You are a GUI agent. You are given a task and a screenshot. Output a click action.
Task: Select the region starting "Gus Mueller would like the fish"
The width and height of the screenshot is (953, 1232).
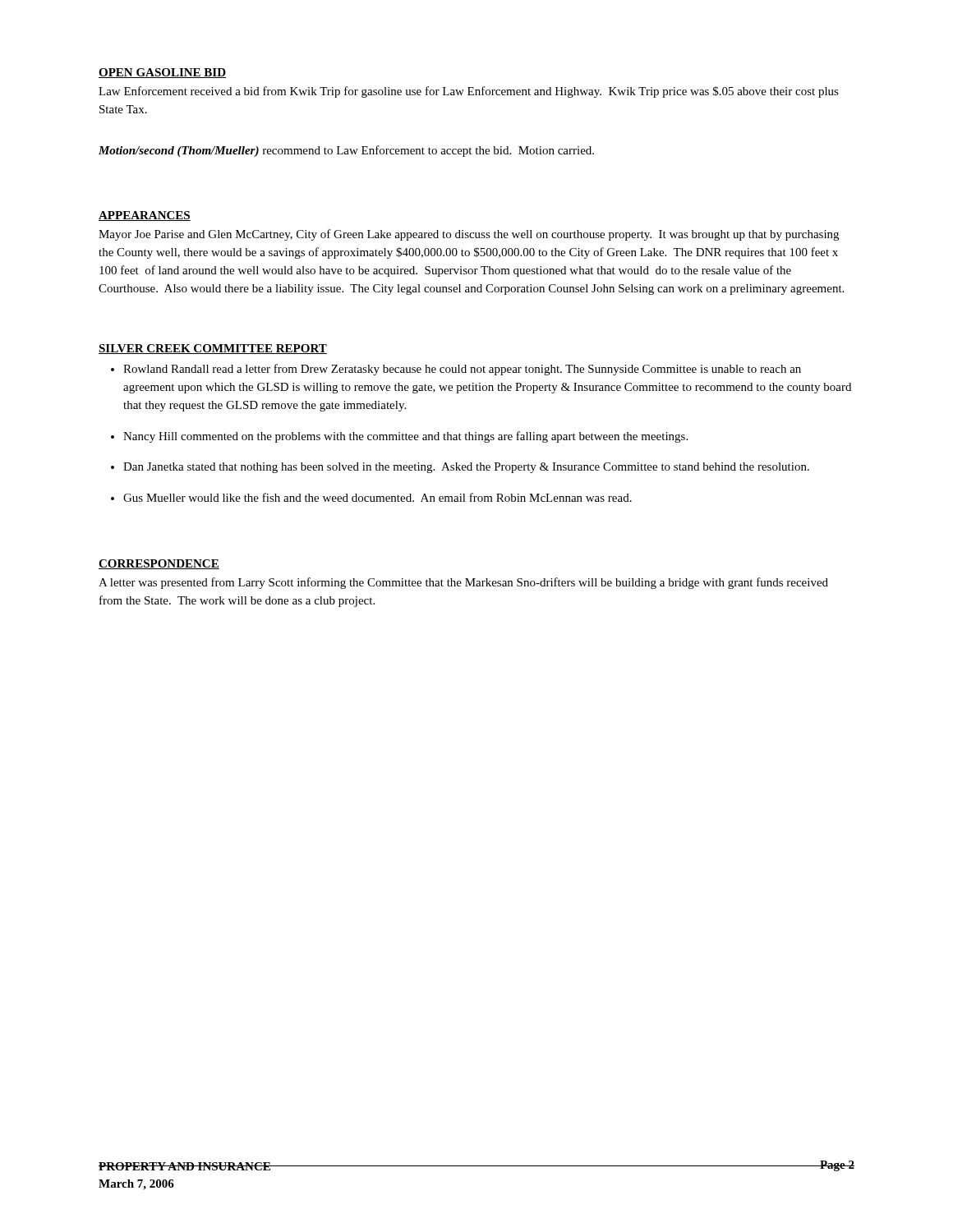pyautogui.click(x=378, y=498)
